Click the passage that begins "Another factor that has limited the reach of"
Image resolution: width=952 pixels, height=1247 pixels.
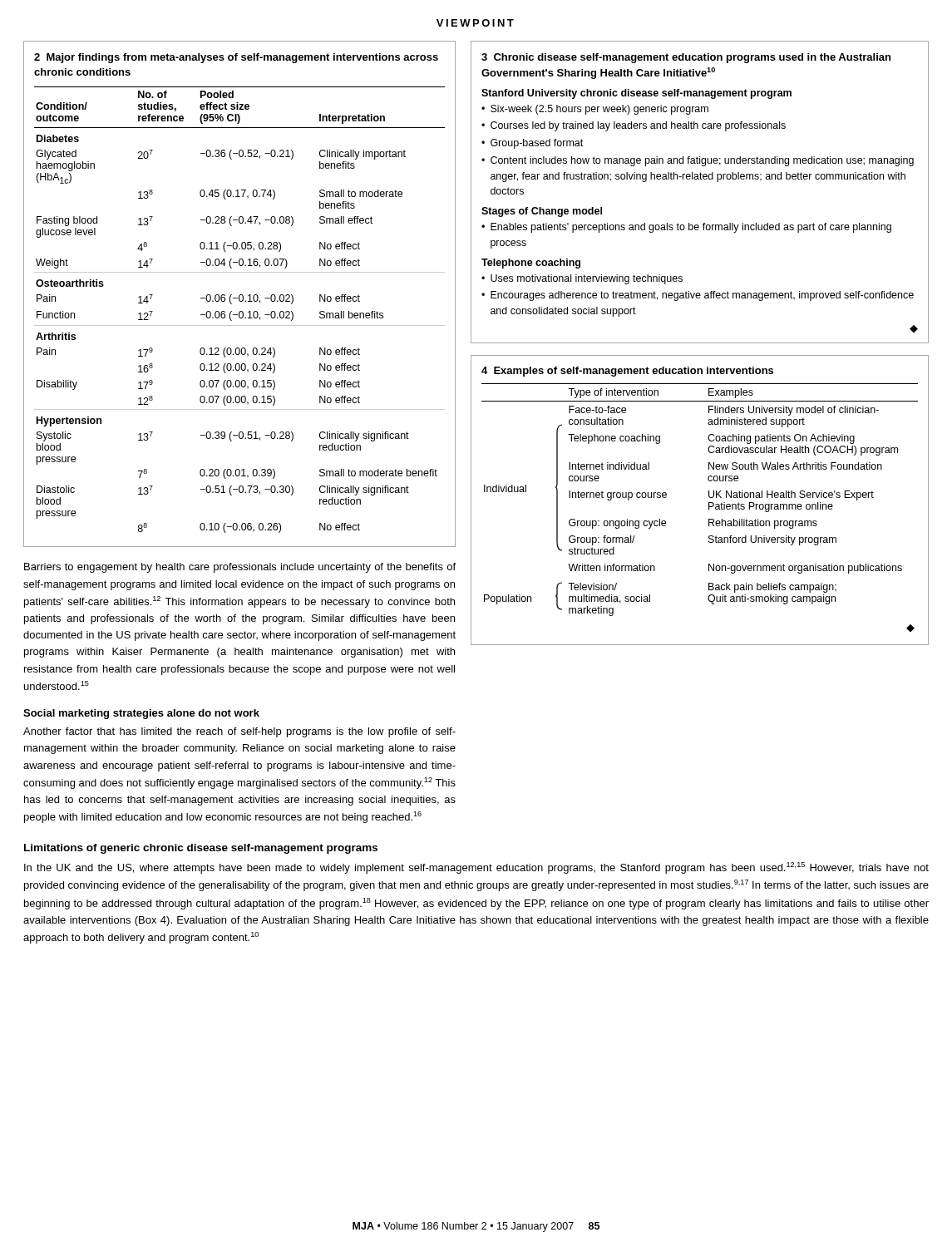point(239,774)
